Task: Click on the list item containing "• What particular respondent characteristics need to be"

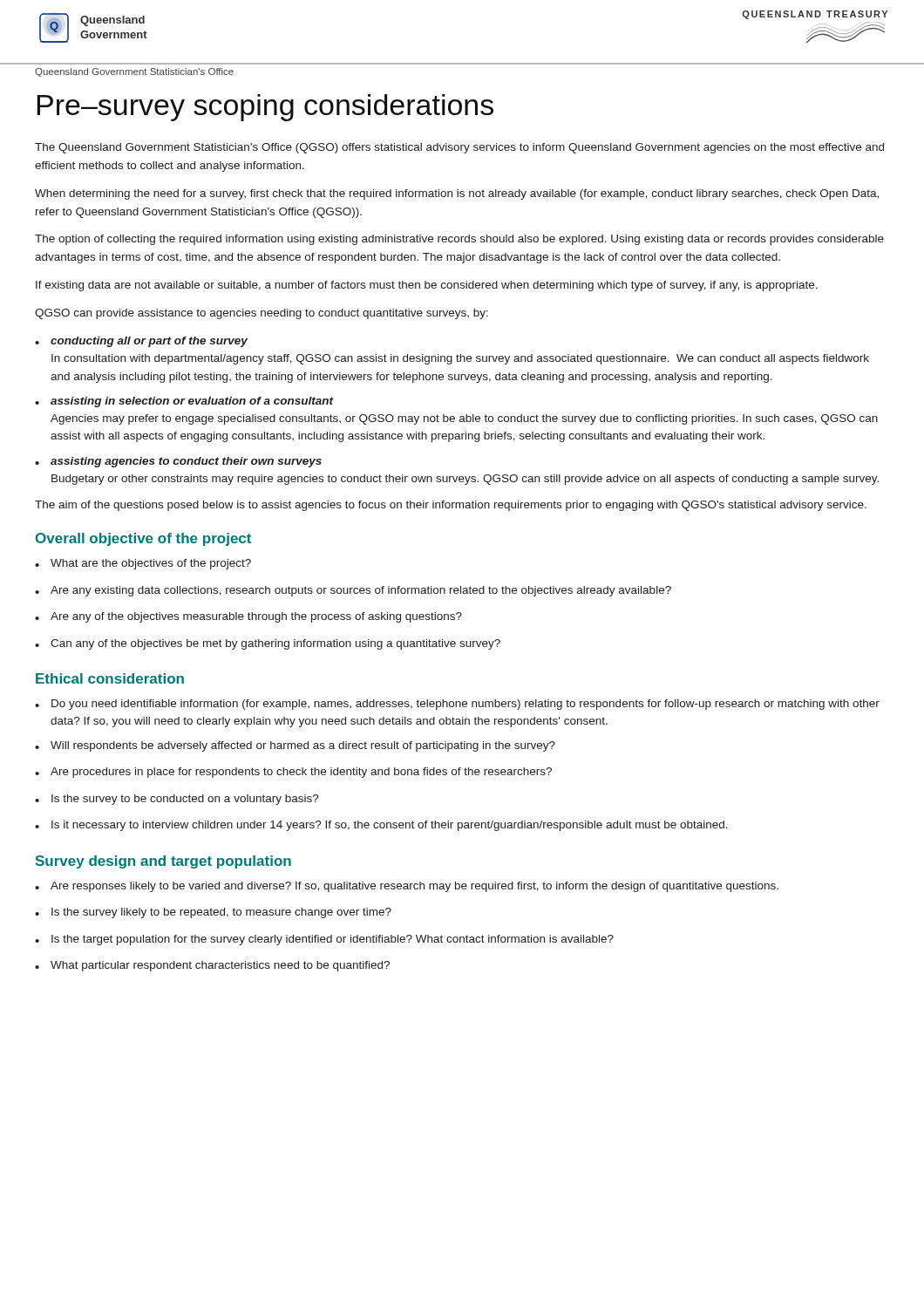Action: (212, 966)
